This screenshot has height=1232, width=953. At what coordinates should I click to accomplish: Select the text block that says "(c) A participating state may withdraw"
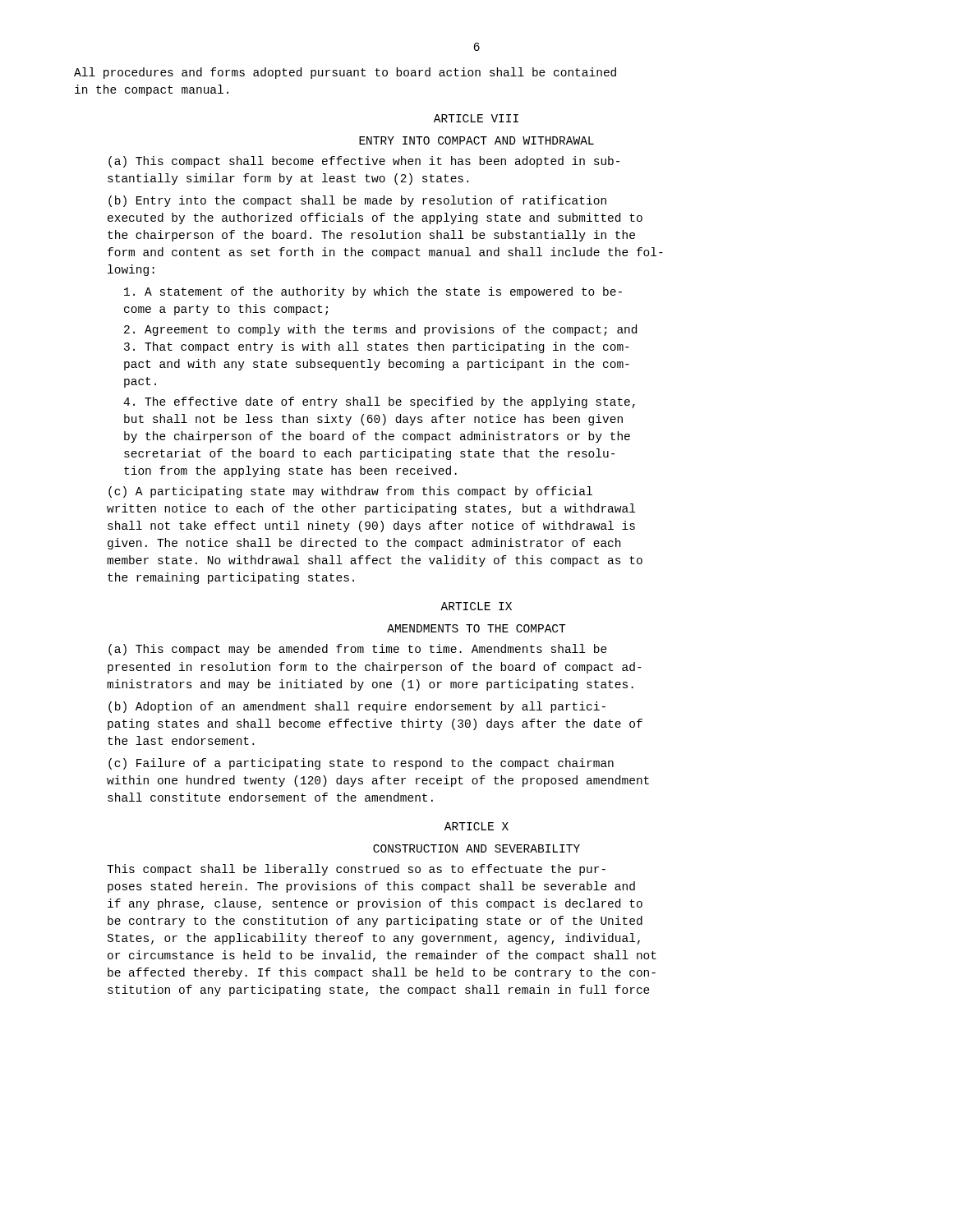[x=375, y=535]
